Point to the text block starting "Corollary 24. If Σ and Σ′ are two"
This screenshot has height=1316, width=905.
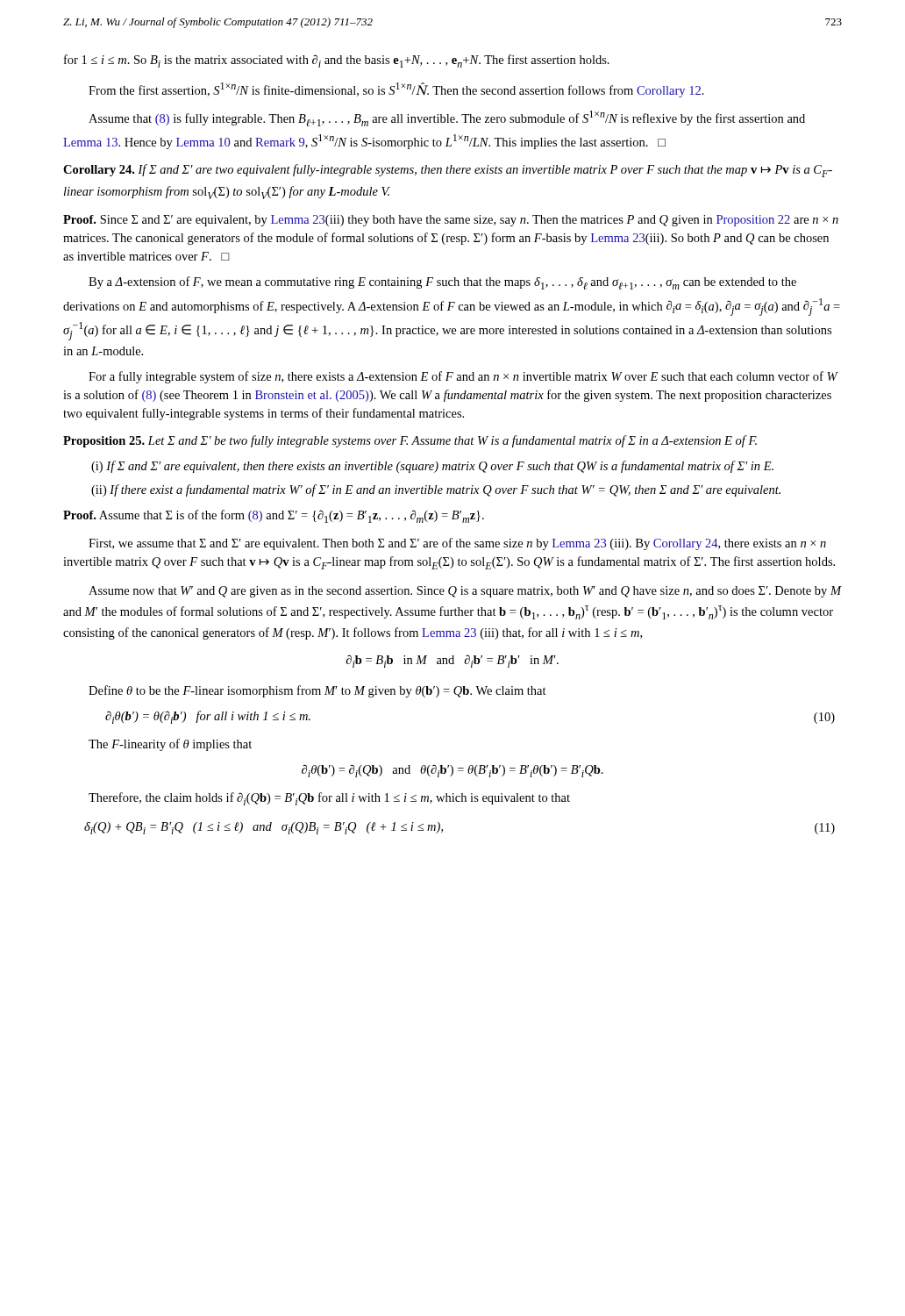click(452, 182)
